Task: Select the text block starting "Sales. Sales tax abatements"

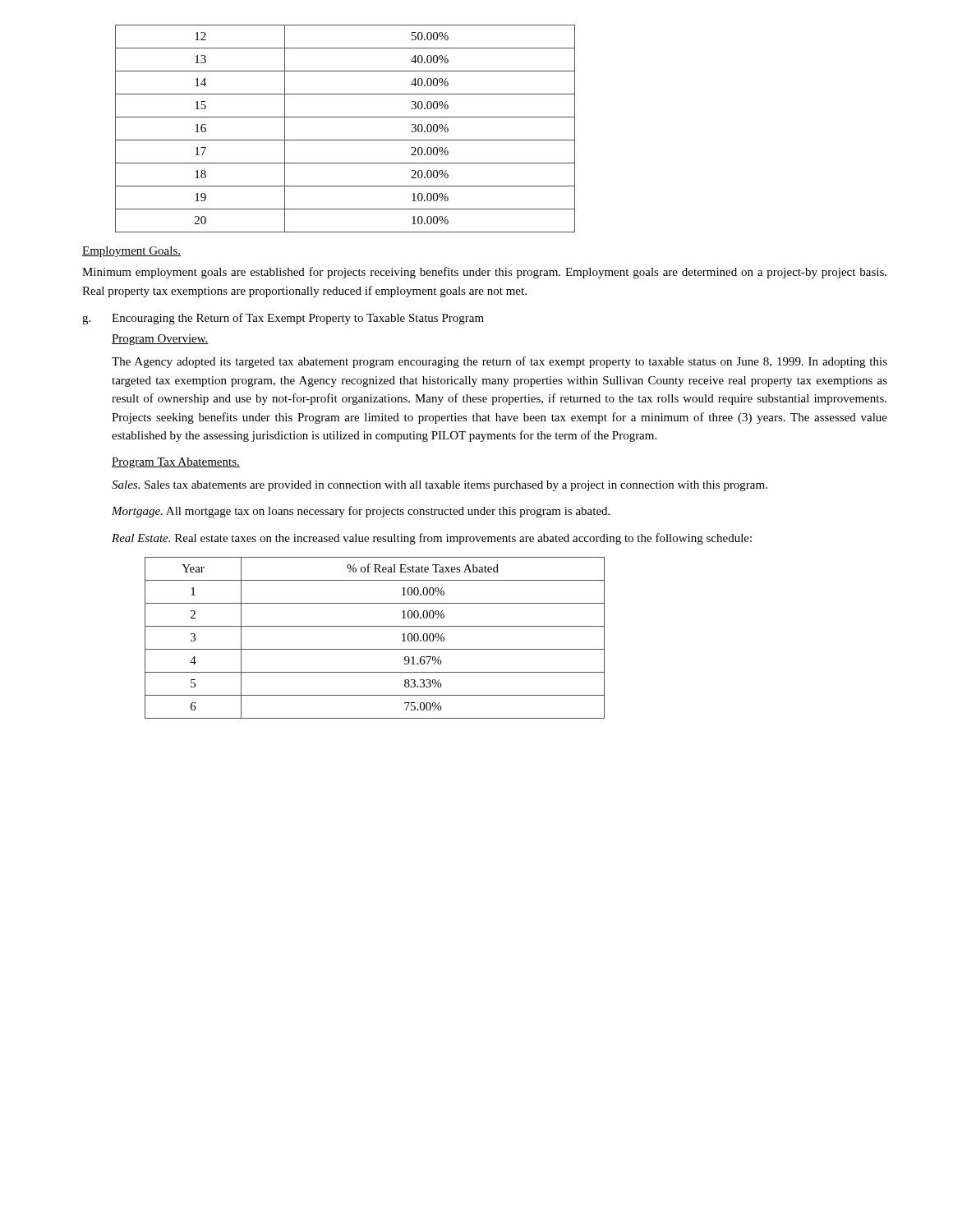Action: pyautogui.click(x=440, y=484)
